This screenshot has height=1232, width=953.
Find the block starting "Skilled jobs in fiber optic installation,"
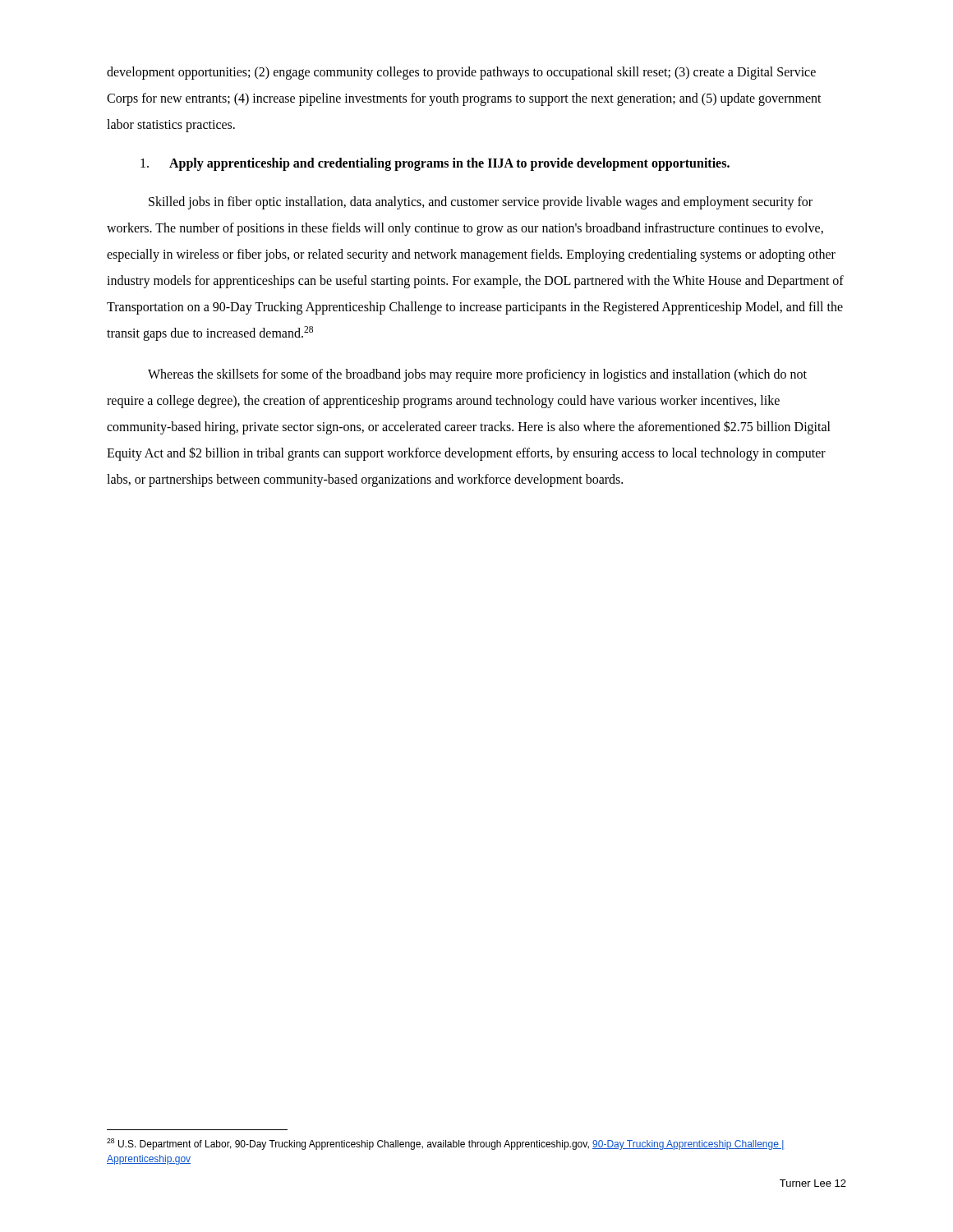[475, 268]
